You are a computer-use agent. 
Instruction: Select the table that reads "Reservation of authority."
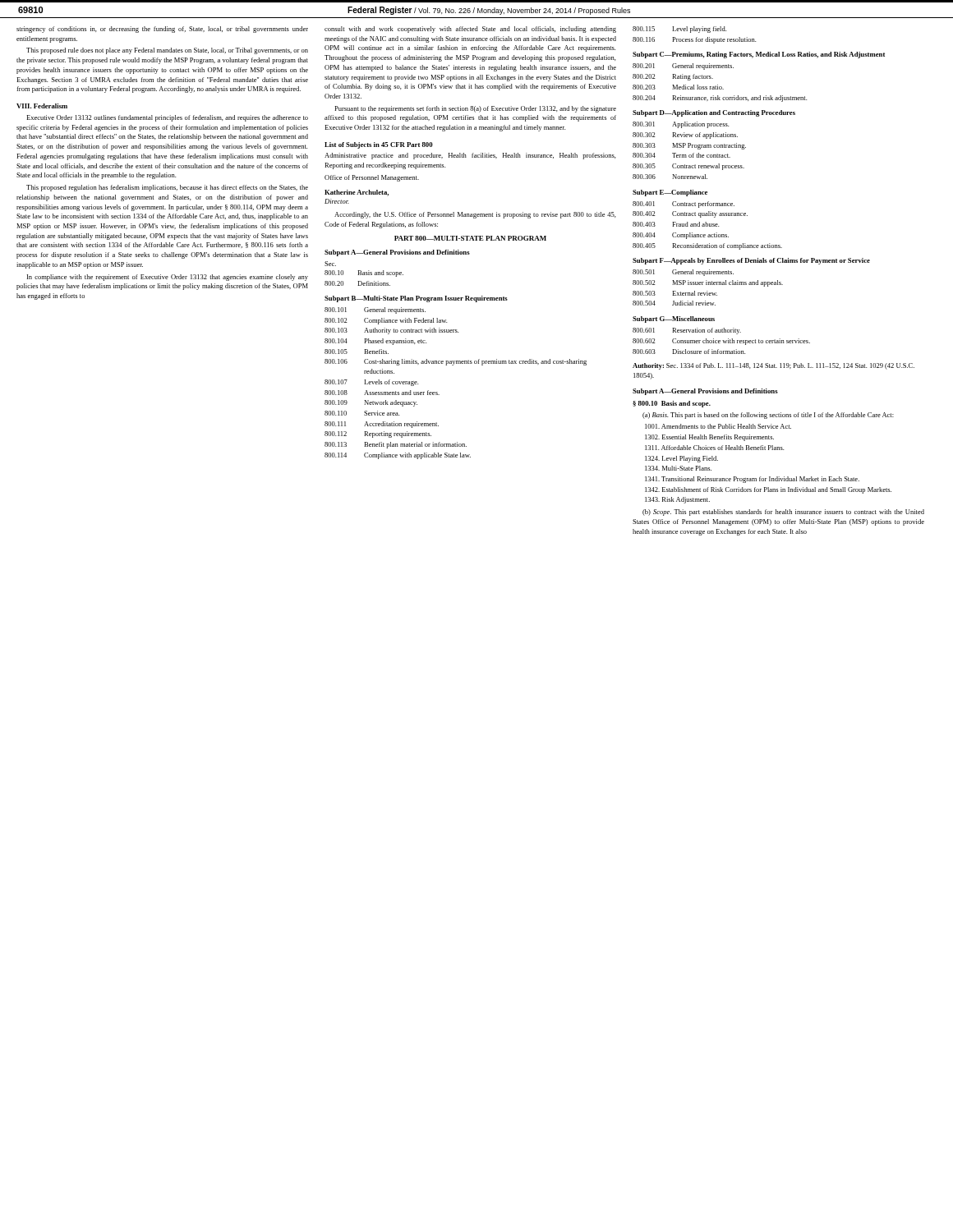pos(778,342)
